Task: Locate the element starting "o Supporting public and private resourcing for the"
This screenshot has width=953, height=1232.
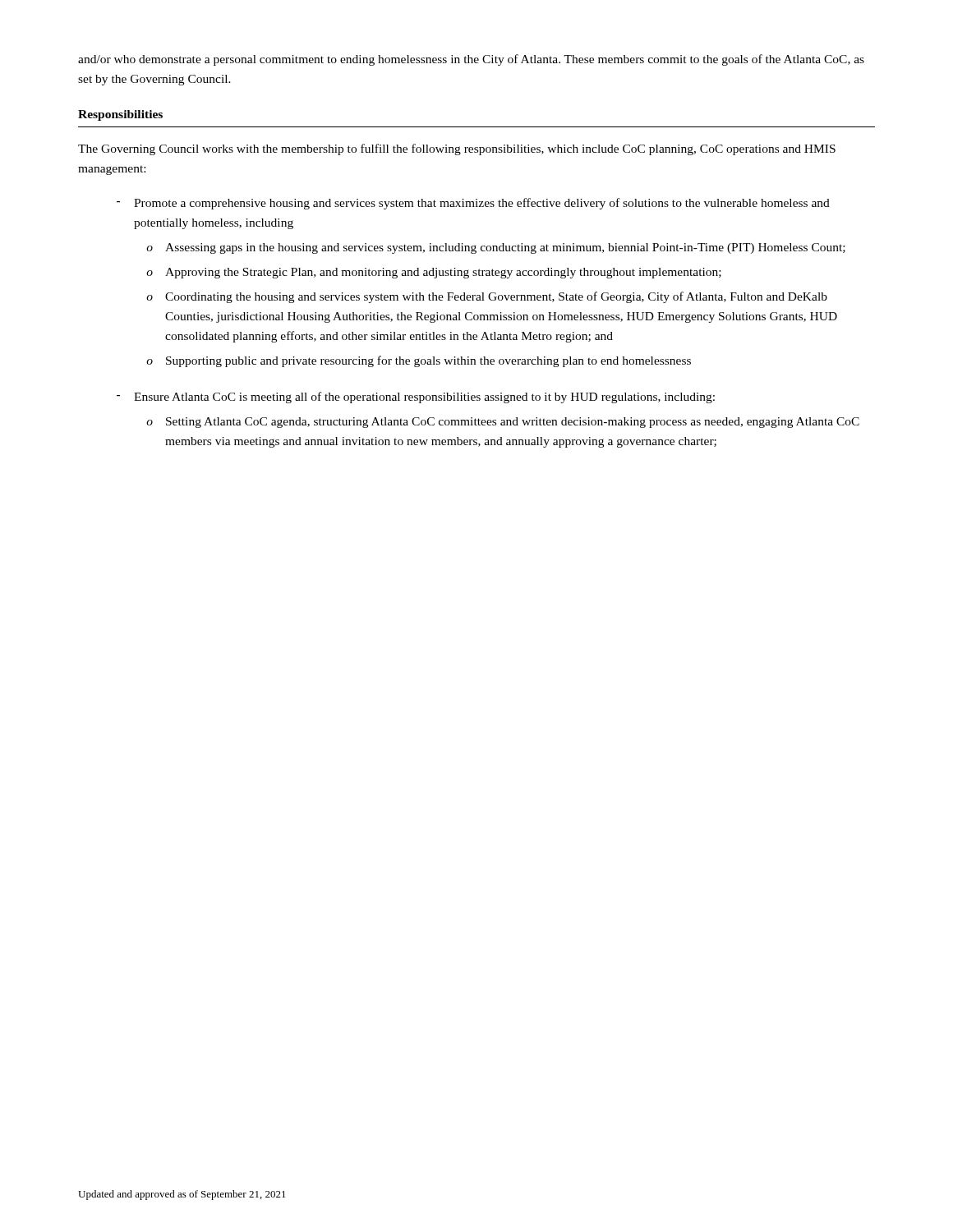Action: pos(504,361)
